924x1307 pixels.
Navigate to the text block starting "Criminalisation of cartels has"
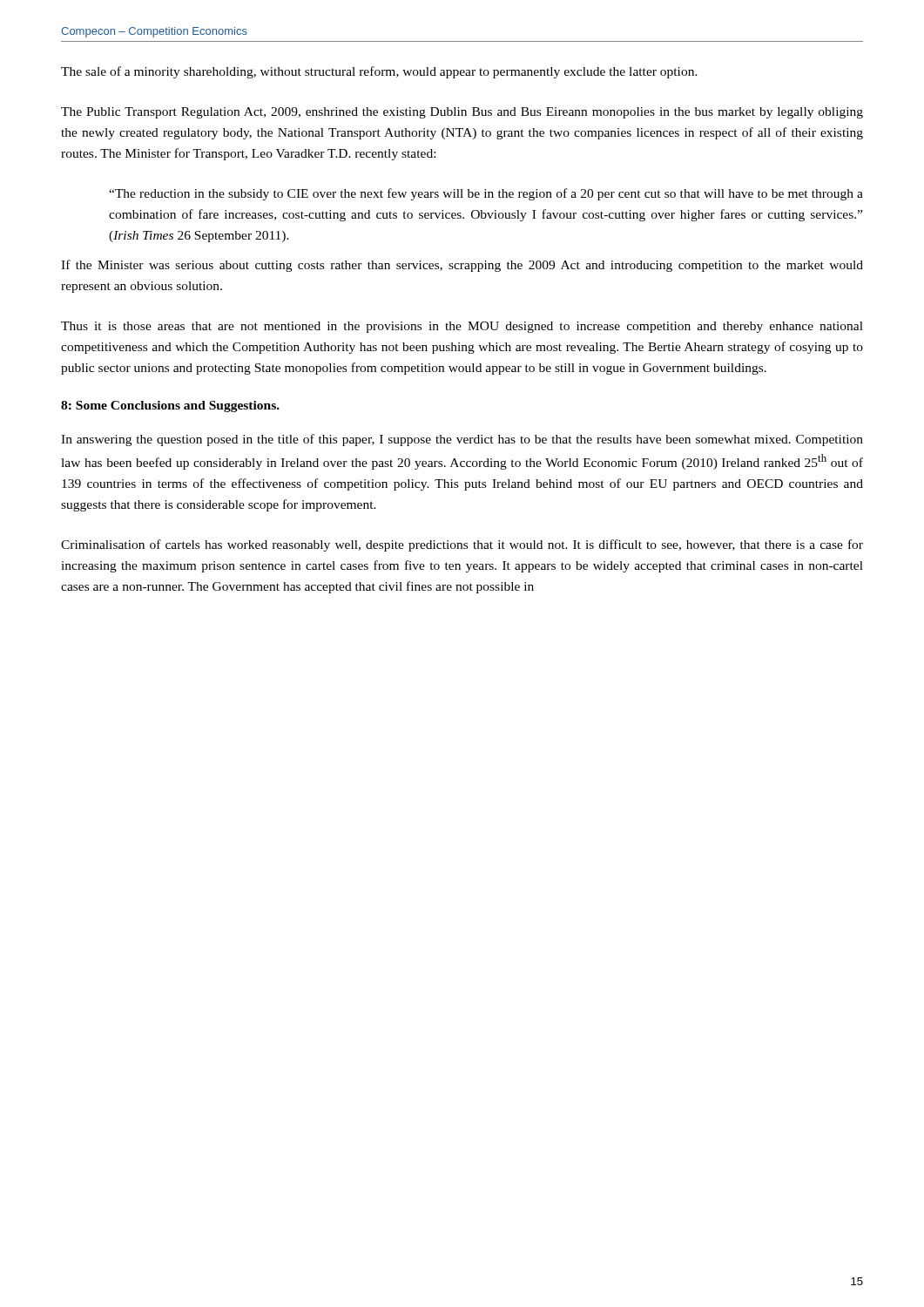point(462,565)
